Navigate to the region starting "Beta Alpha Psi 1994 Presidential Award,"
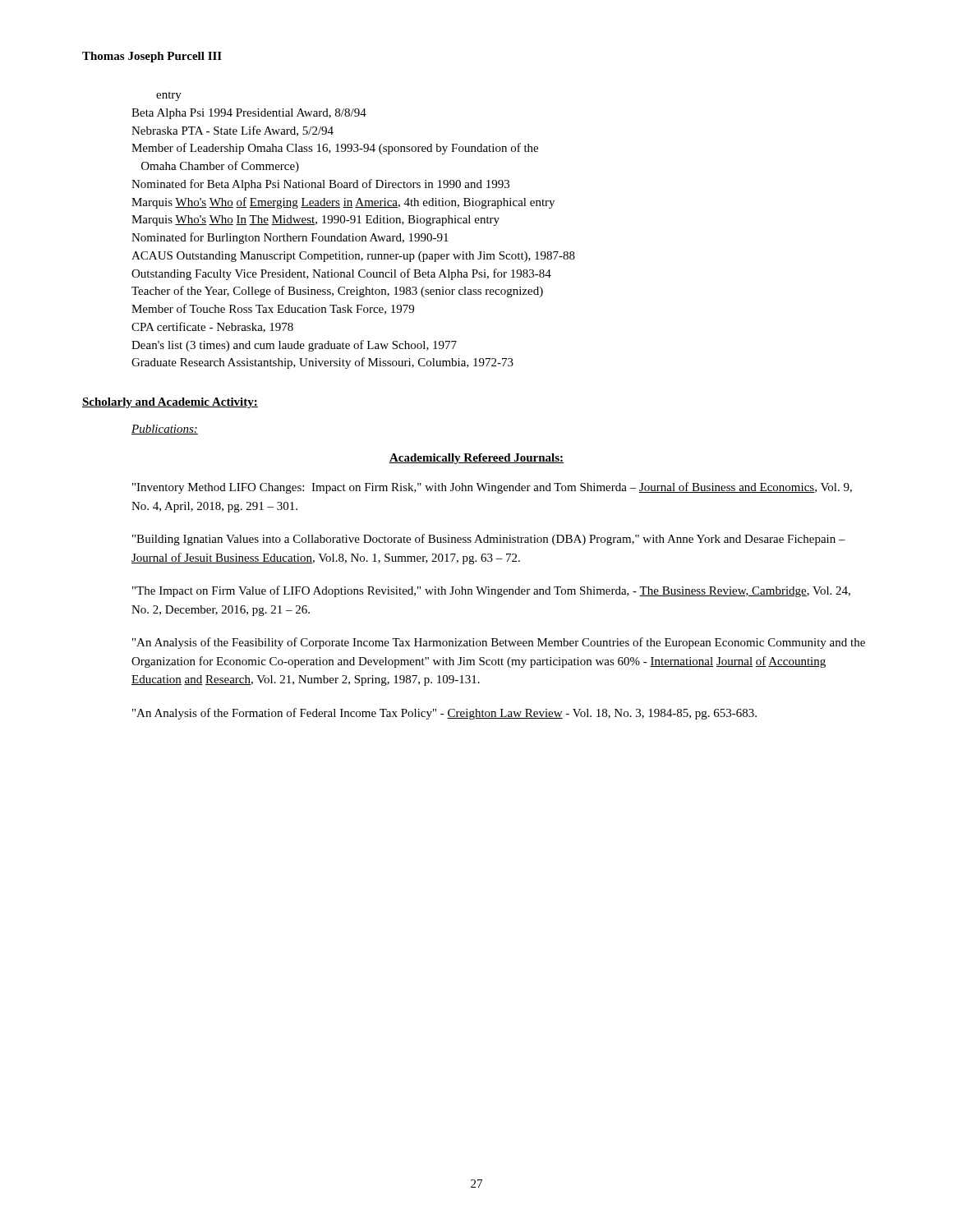Image resolution: width=953 pixels, height=1232 pixels. tap(249, 112)
